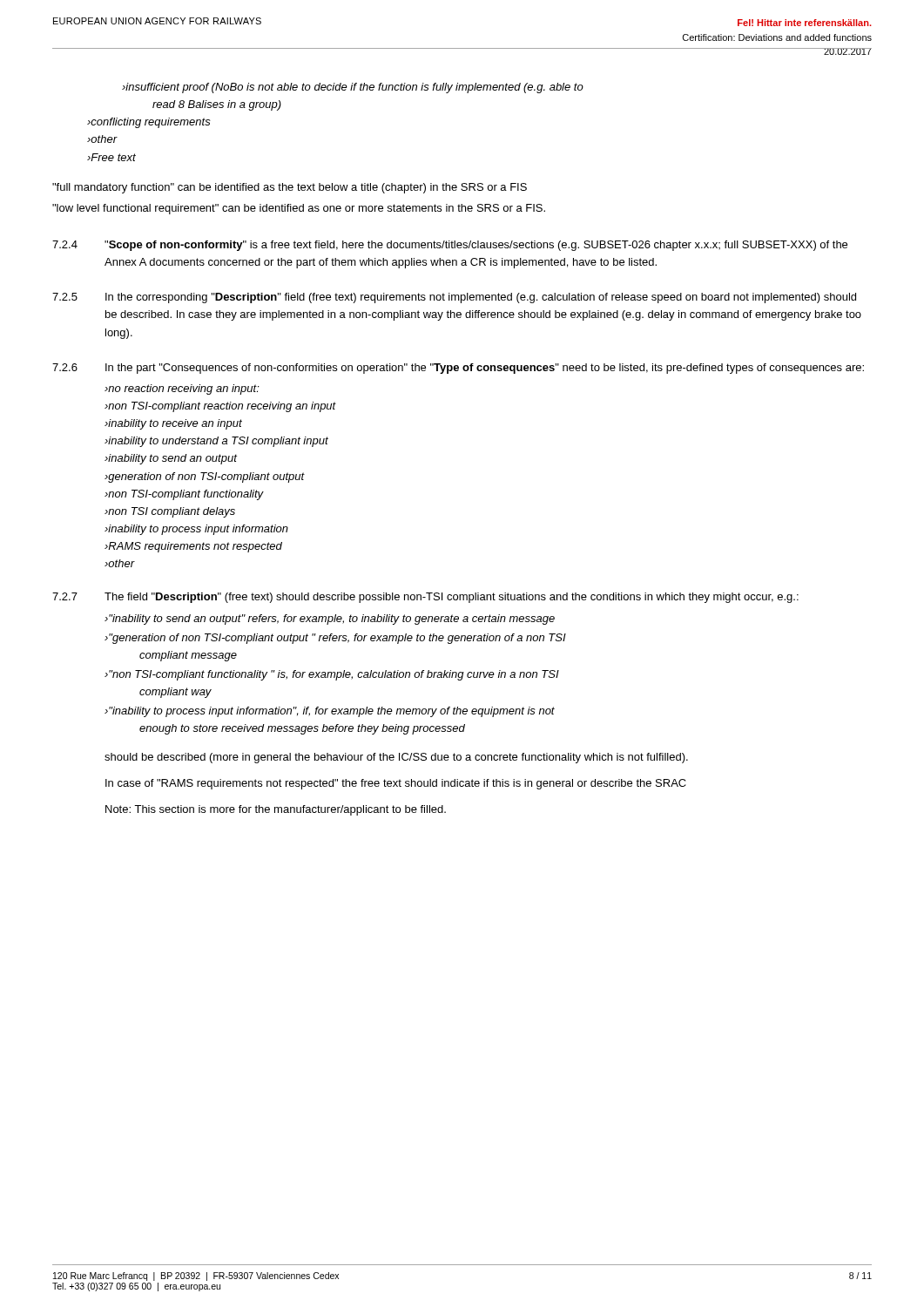The image size is (924, 1307).
Task: Click the passage that begins "›"inability to send"
Action: pos(330,618)
